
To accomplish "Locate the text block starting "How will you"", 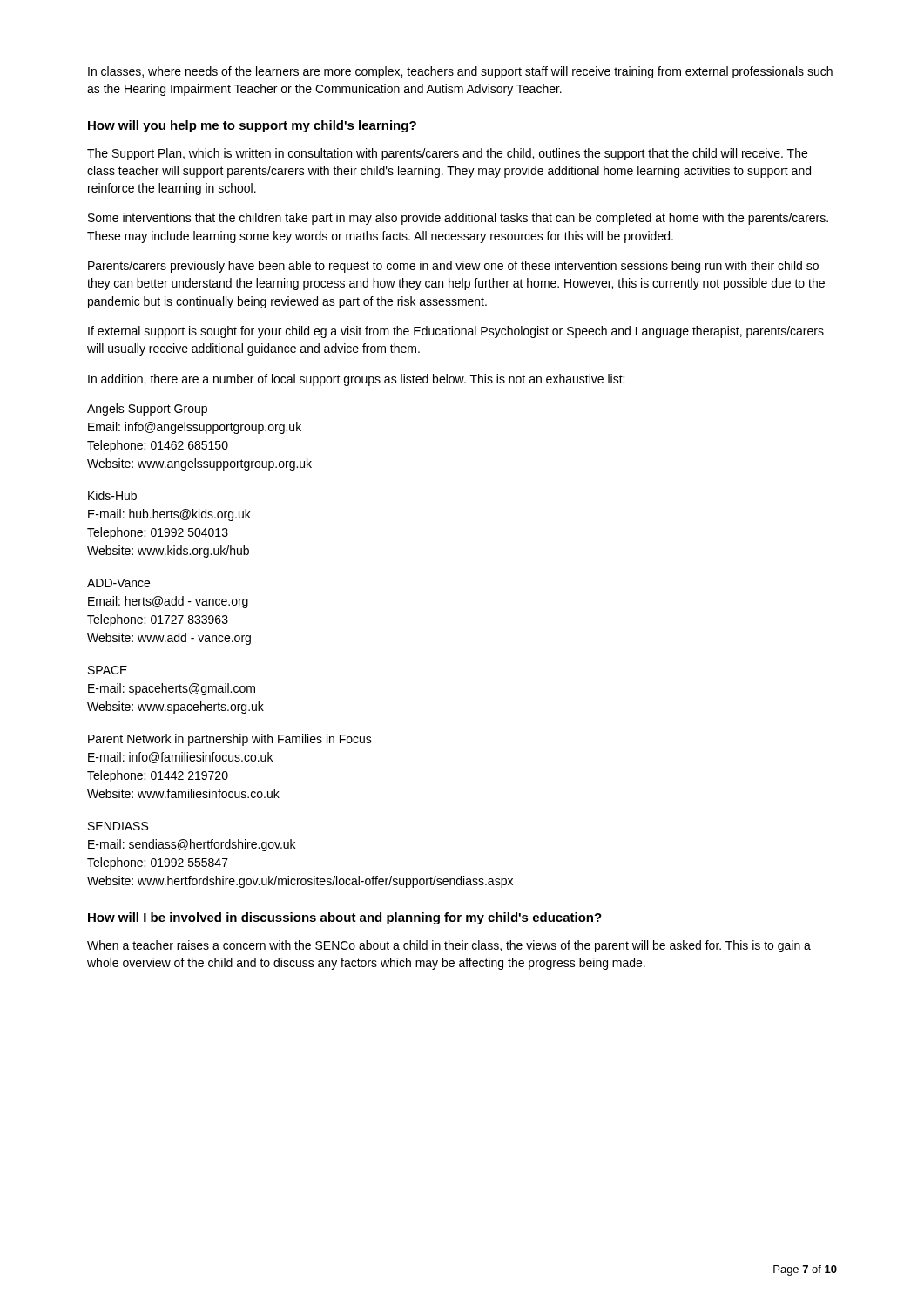I will pos(252,125).
